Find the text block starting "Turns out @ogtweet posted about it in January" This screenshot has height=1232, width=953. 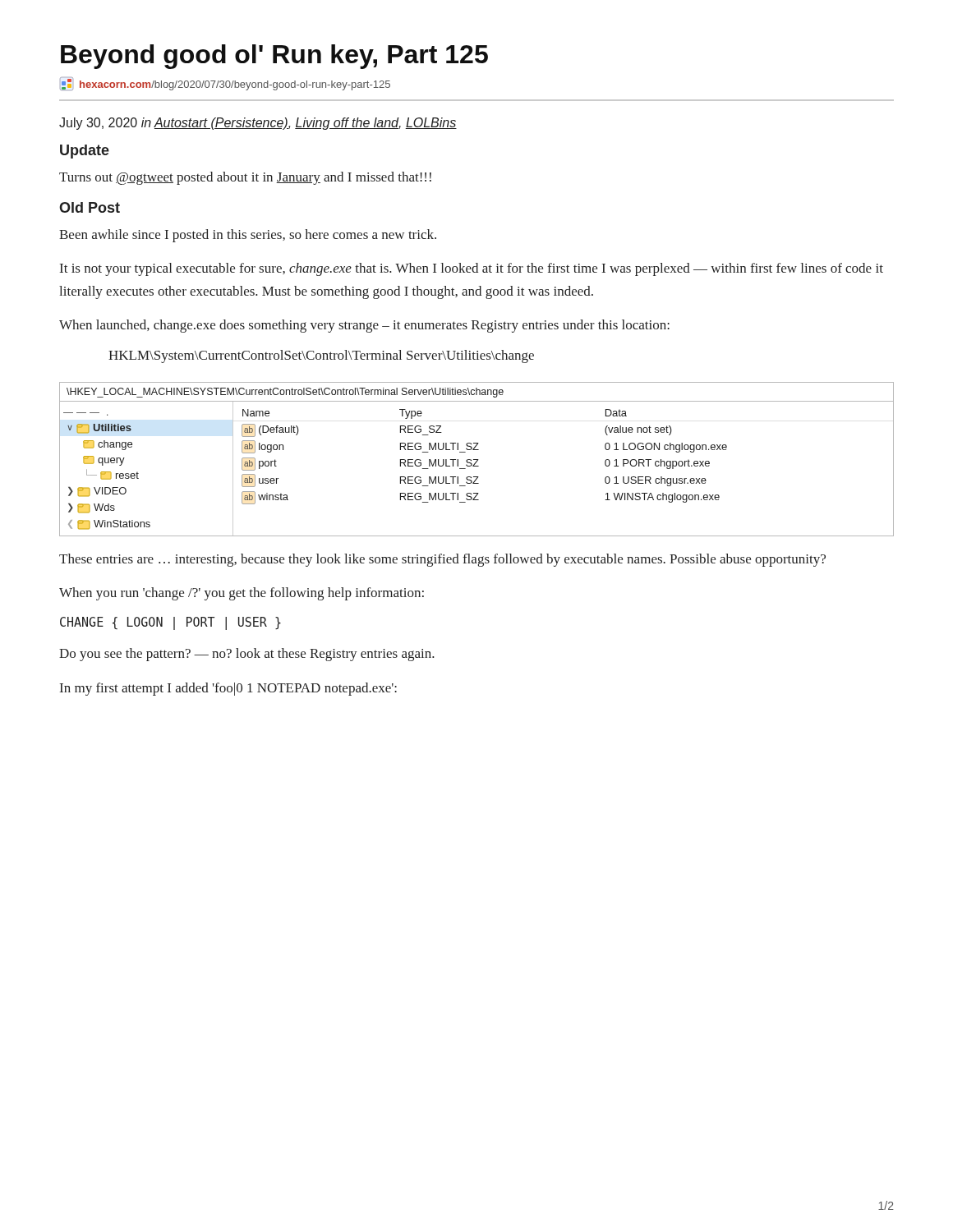tap(246, 177)
